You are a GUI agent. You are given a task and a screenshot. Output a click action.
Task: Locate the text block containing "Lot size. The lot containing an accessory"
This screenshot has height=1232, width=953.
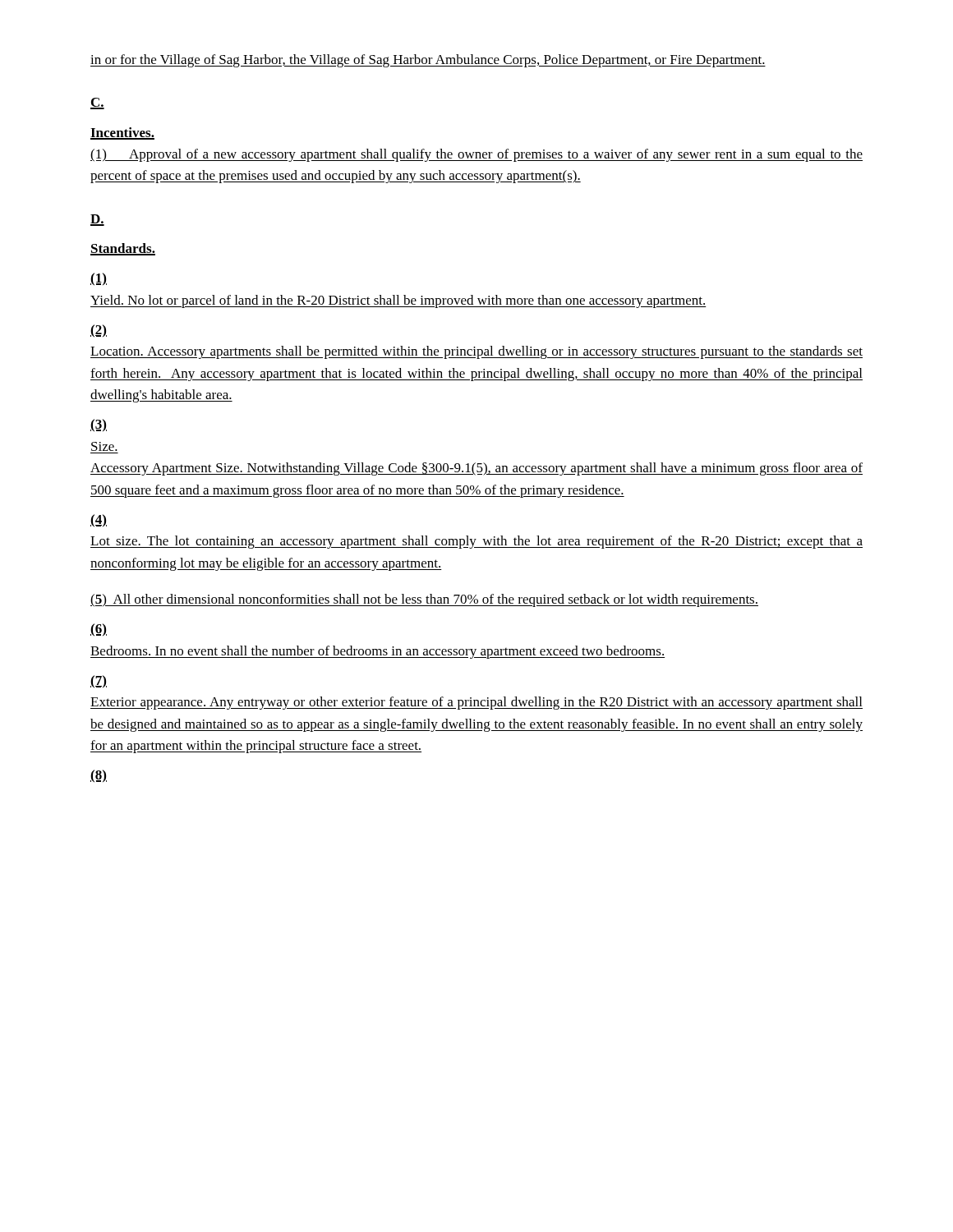476,552
